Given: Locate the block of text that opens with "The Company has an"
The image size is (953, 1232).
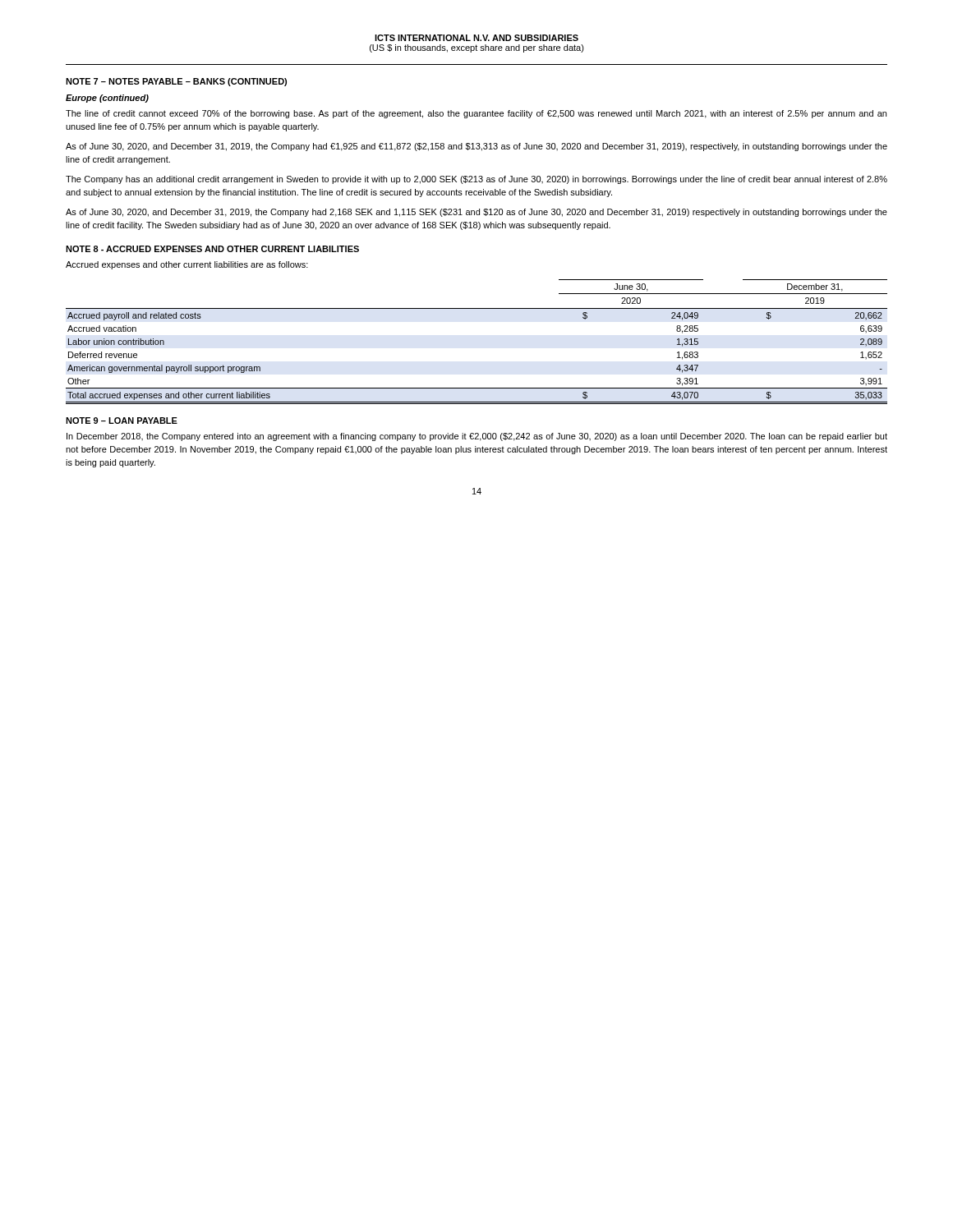Looking at the screenshot, I should click(x=476, y=185).
